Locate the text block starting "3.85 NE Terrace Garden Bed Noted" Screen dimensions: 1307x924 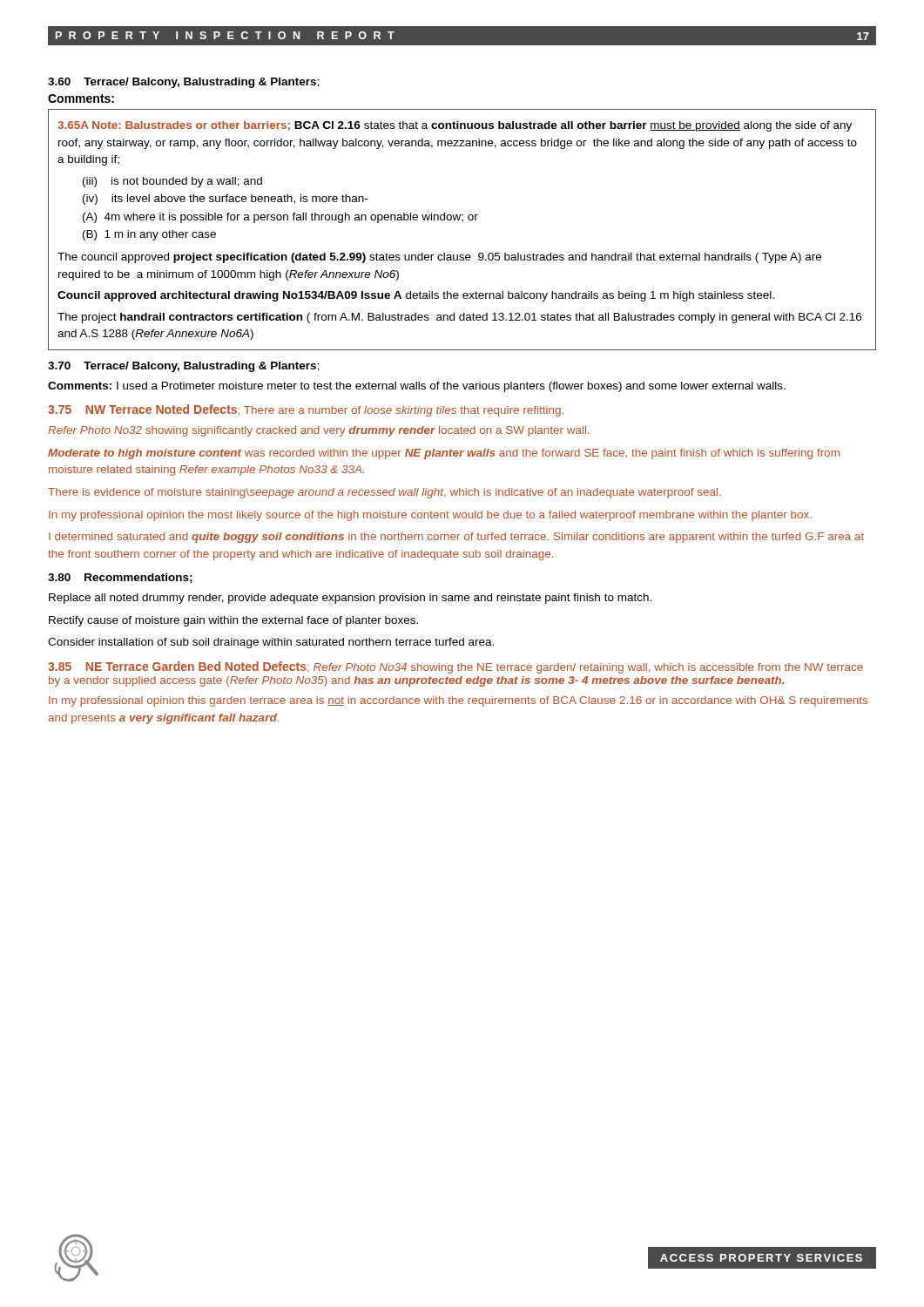coord(456,673)
